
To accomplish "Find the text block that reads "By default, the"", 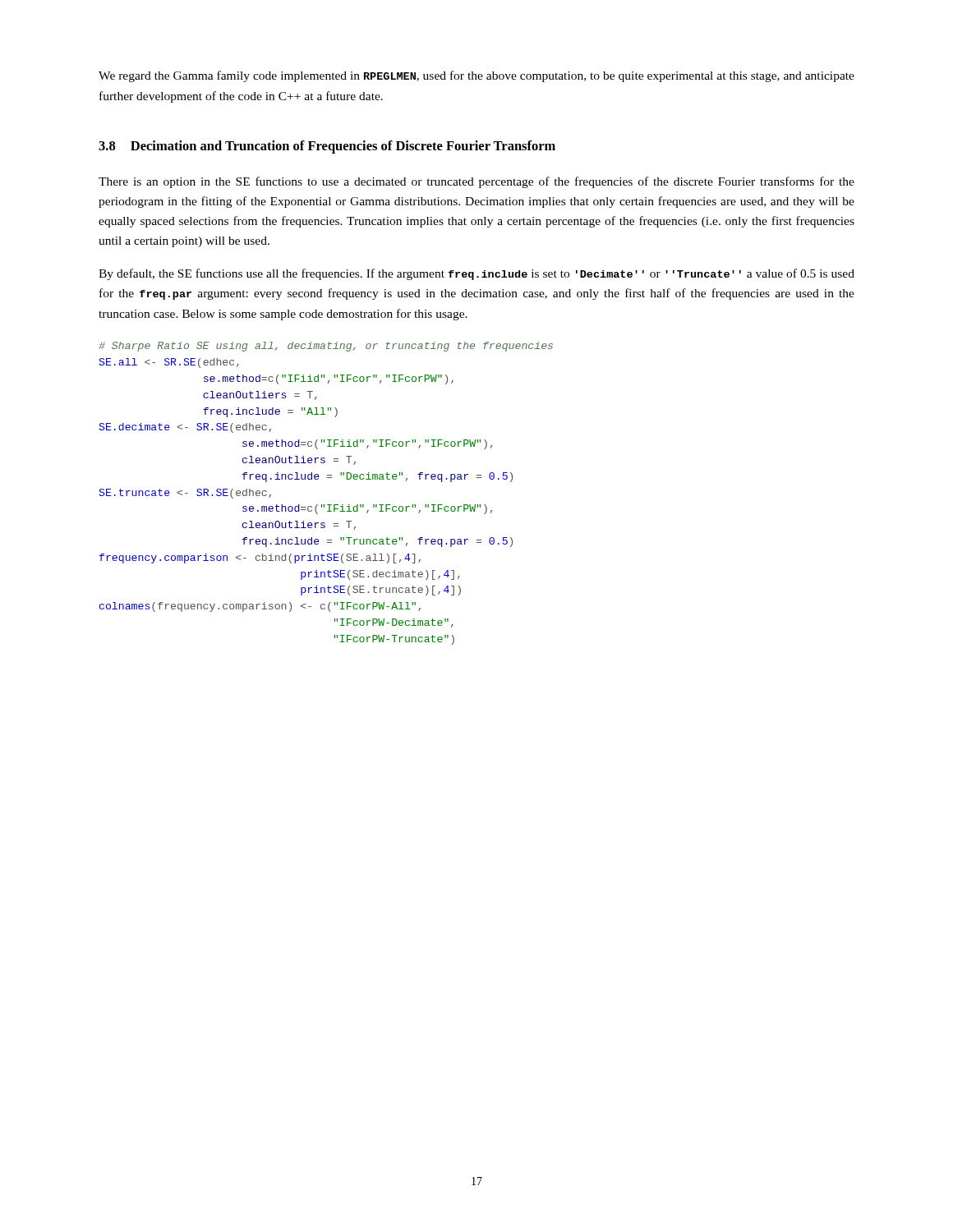I will tap(476, 294).
